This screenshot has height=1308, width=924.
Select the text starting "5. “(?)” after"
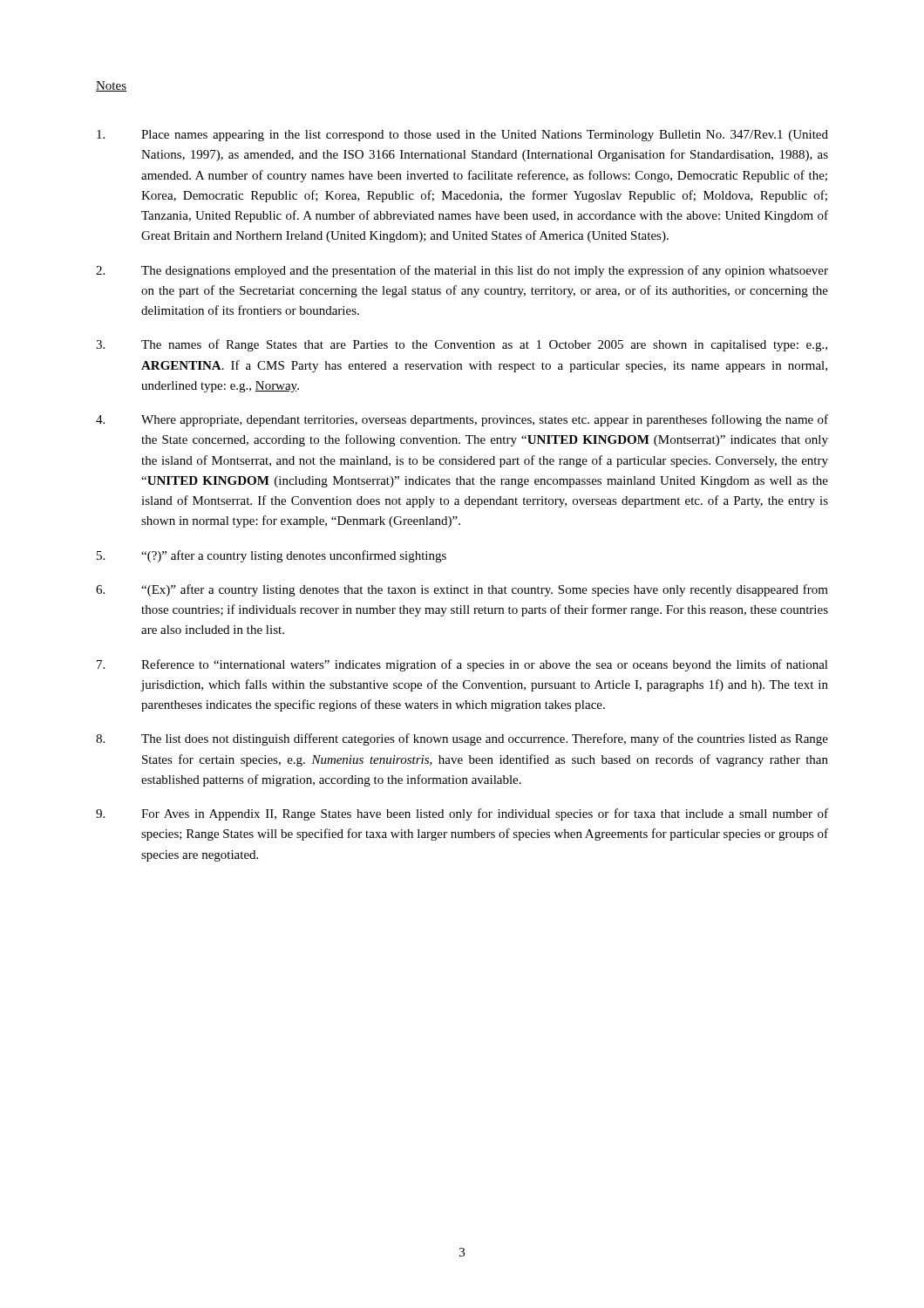click(x=272, y=556)
